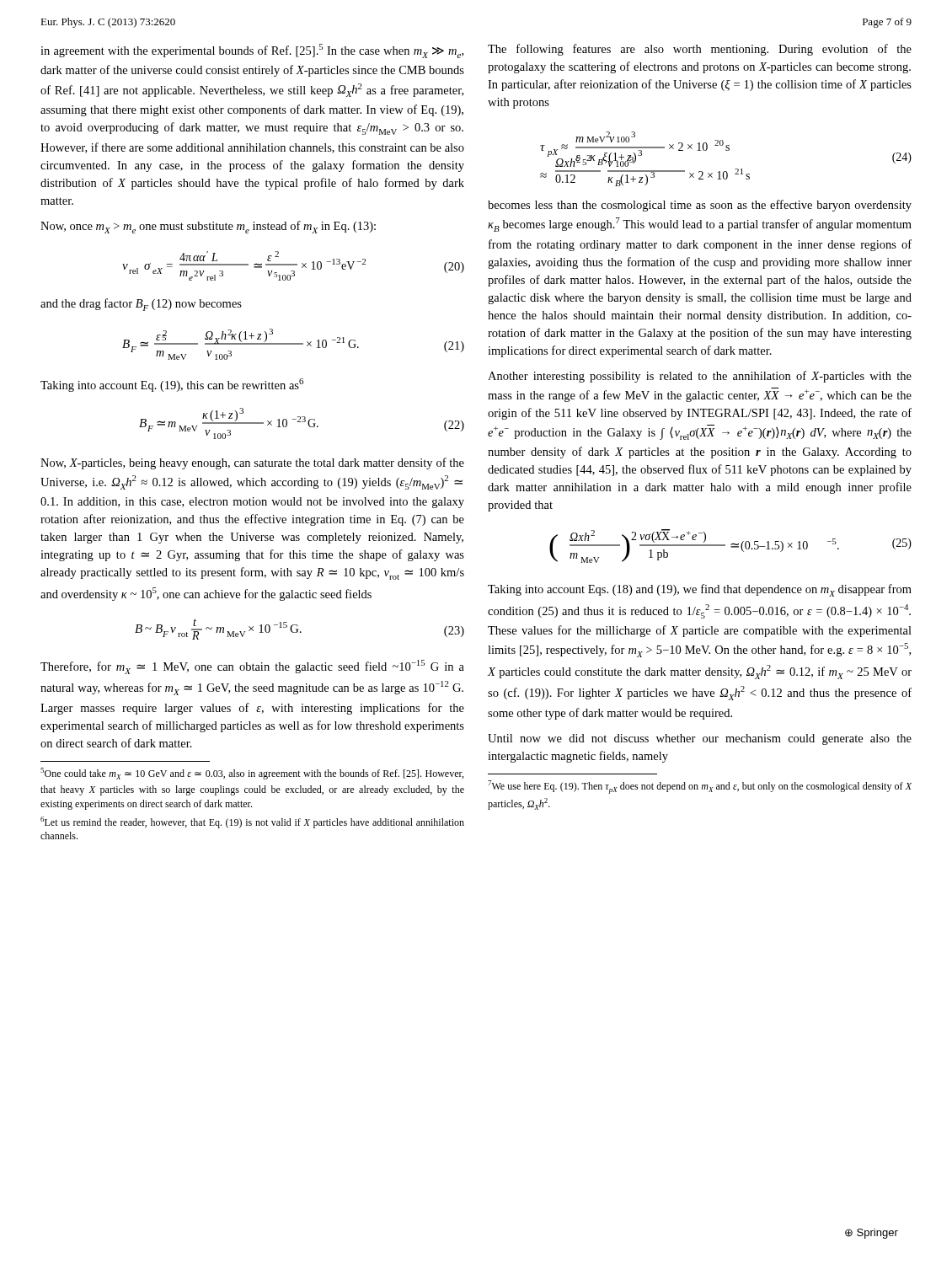Select the text block that says "Until now we did"

pos(700,747)
